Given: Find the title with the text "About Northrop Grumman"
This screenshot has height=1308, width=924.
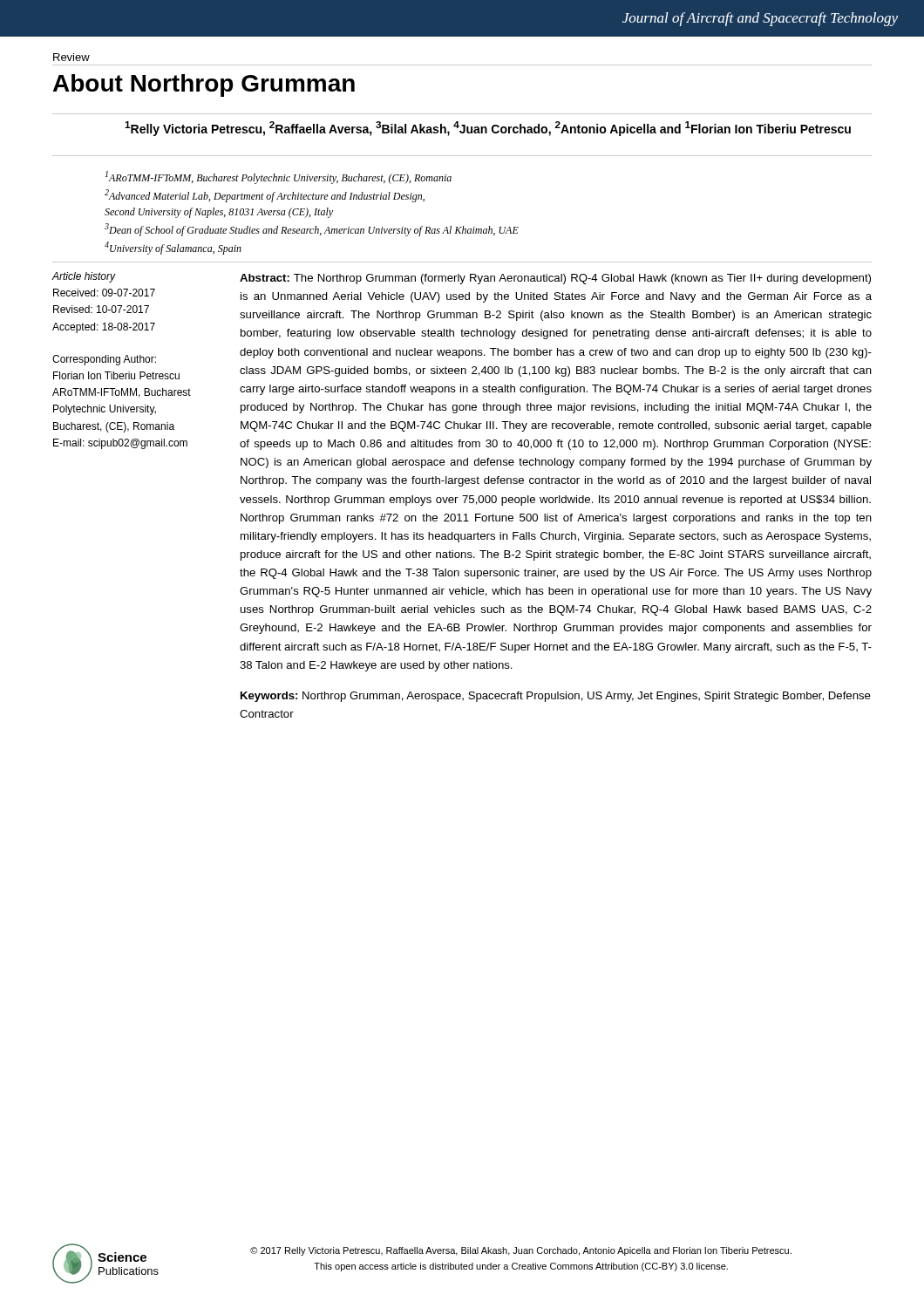Looking at the screenshot, I should (x=204, y=83).
